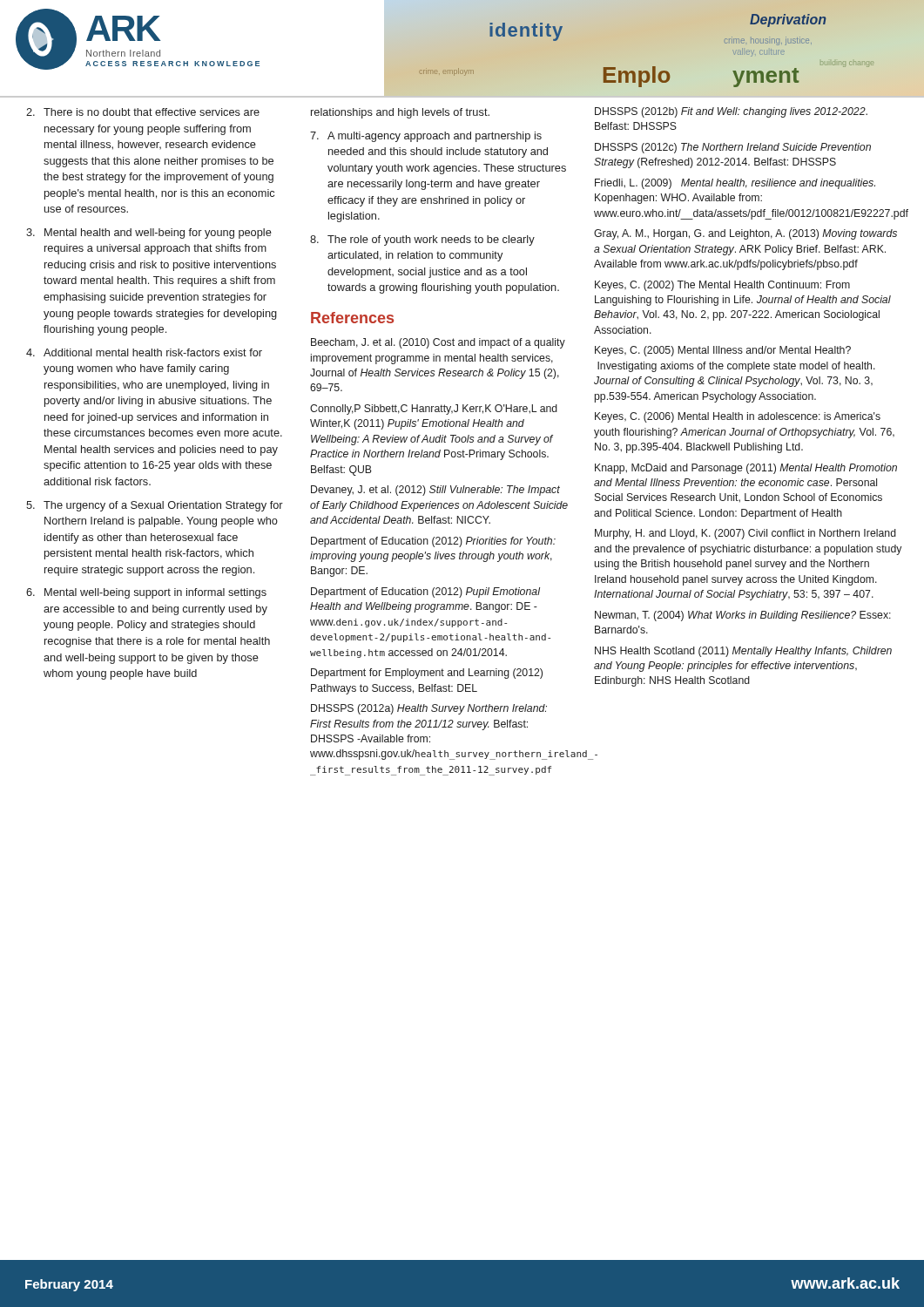The height and width of the screenshot is (1307, 924).
Task: Locate the text block containing "NHS Health Scotland (2011) Mentally"
Action: point(743,666)
